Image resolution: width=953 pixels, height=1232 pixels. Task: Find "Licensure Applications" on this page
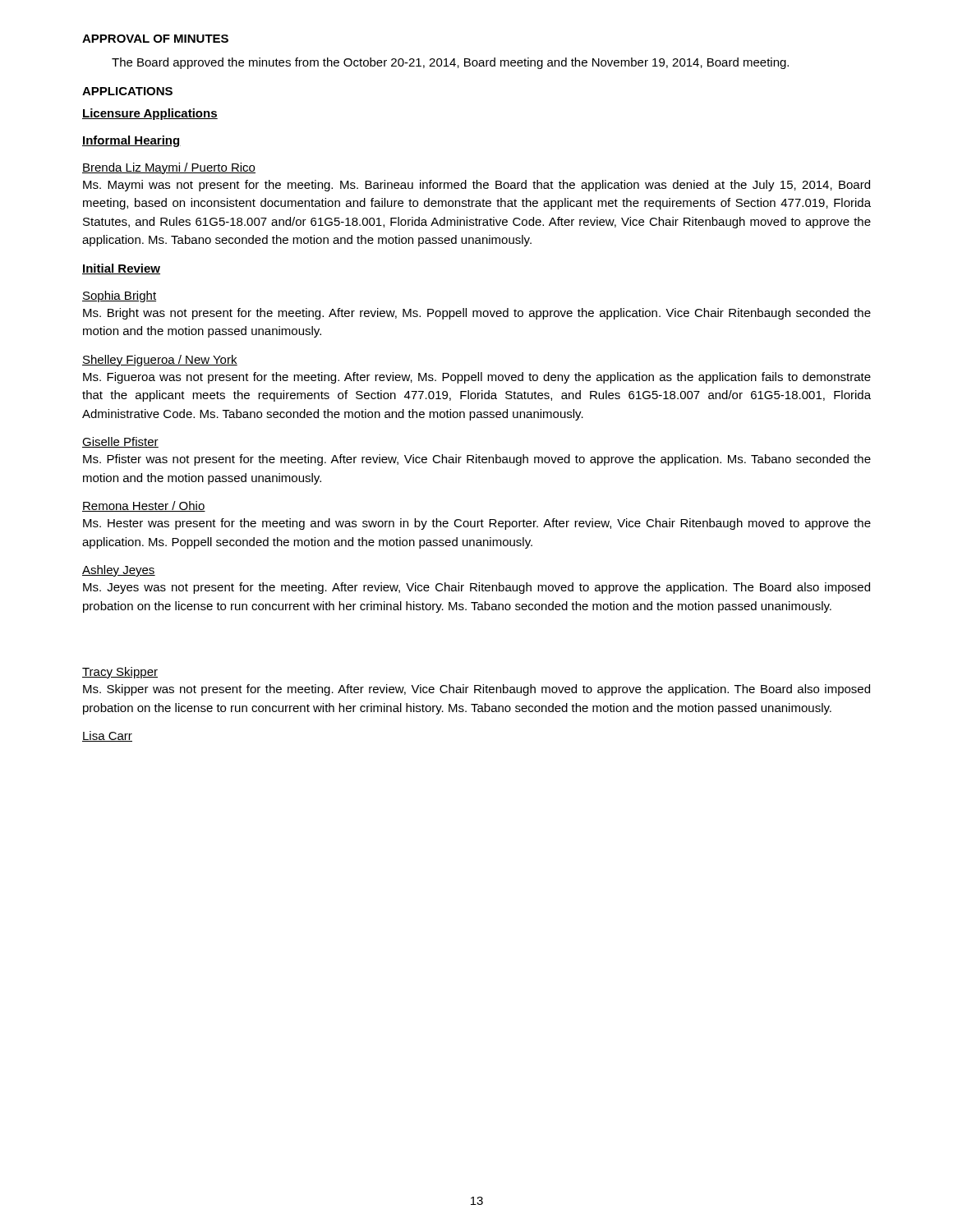click(150, 113)
